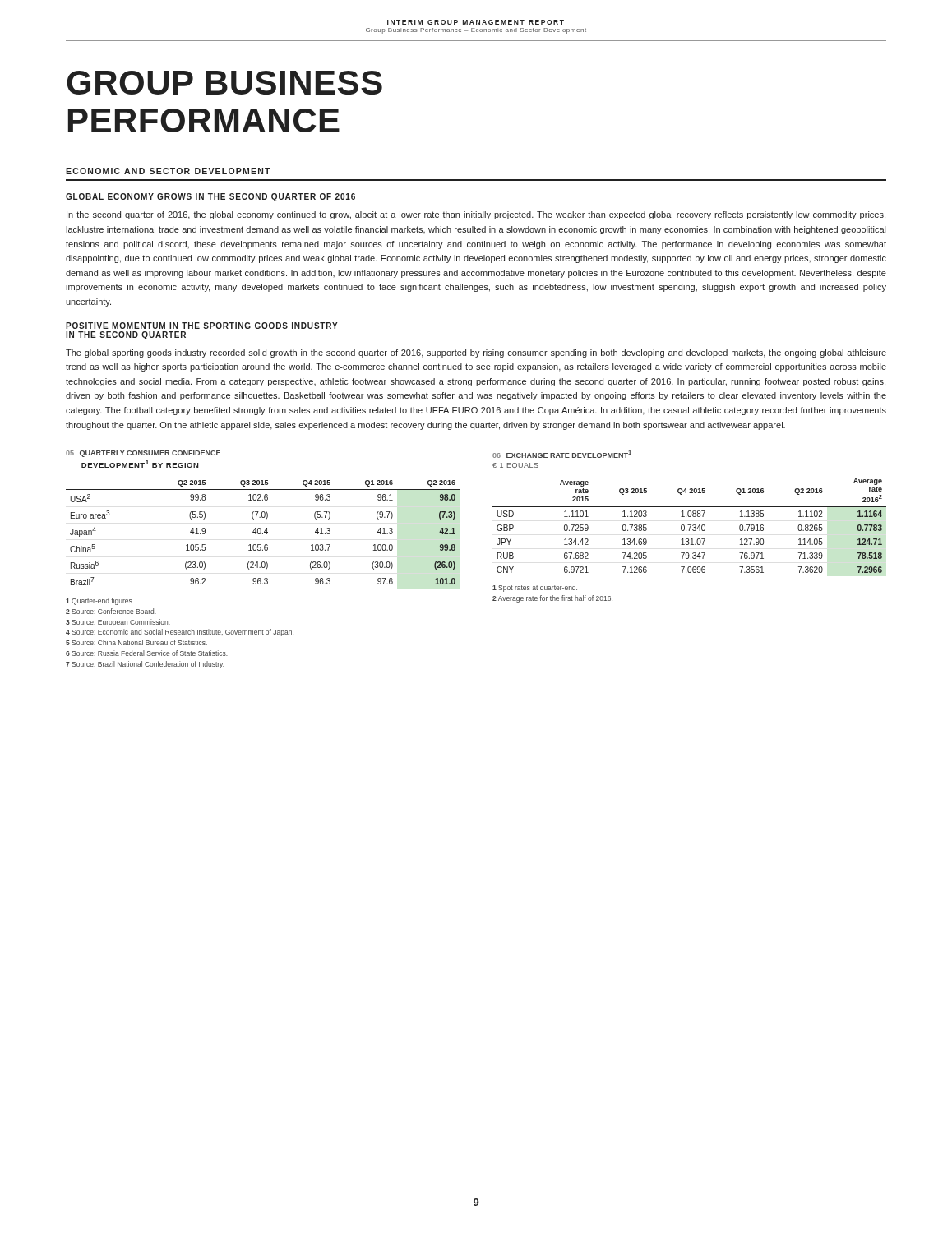Find the region starting "GROUP BUSINESSPERFORMANCE"

225,102
